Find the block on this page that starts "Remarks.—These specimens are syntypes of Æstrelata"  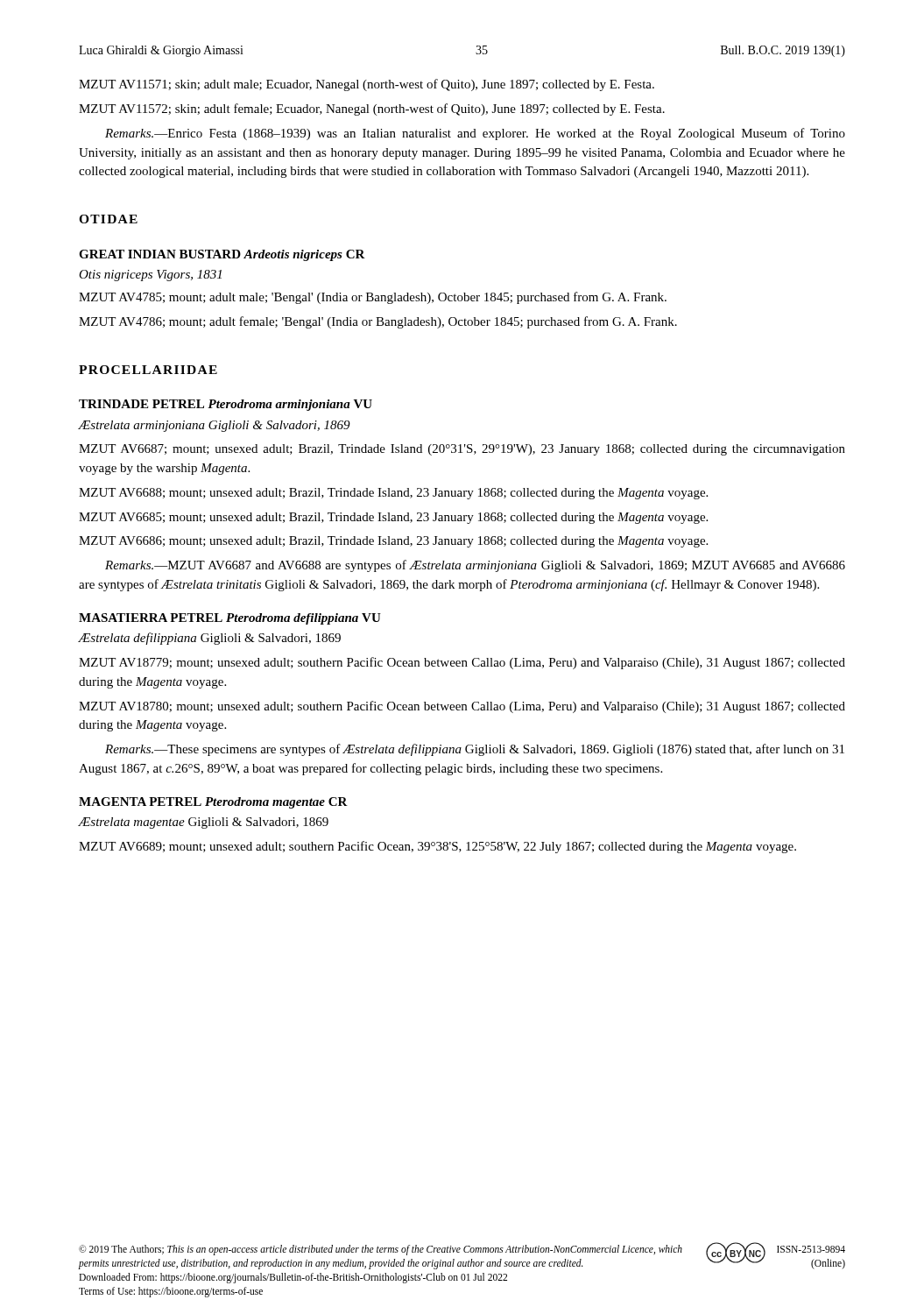coord(462,759)
